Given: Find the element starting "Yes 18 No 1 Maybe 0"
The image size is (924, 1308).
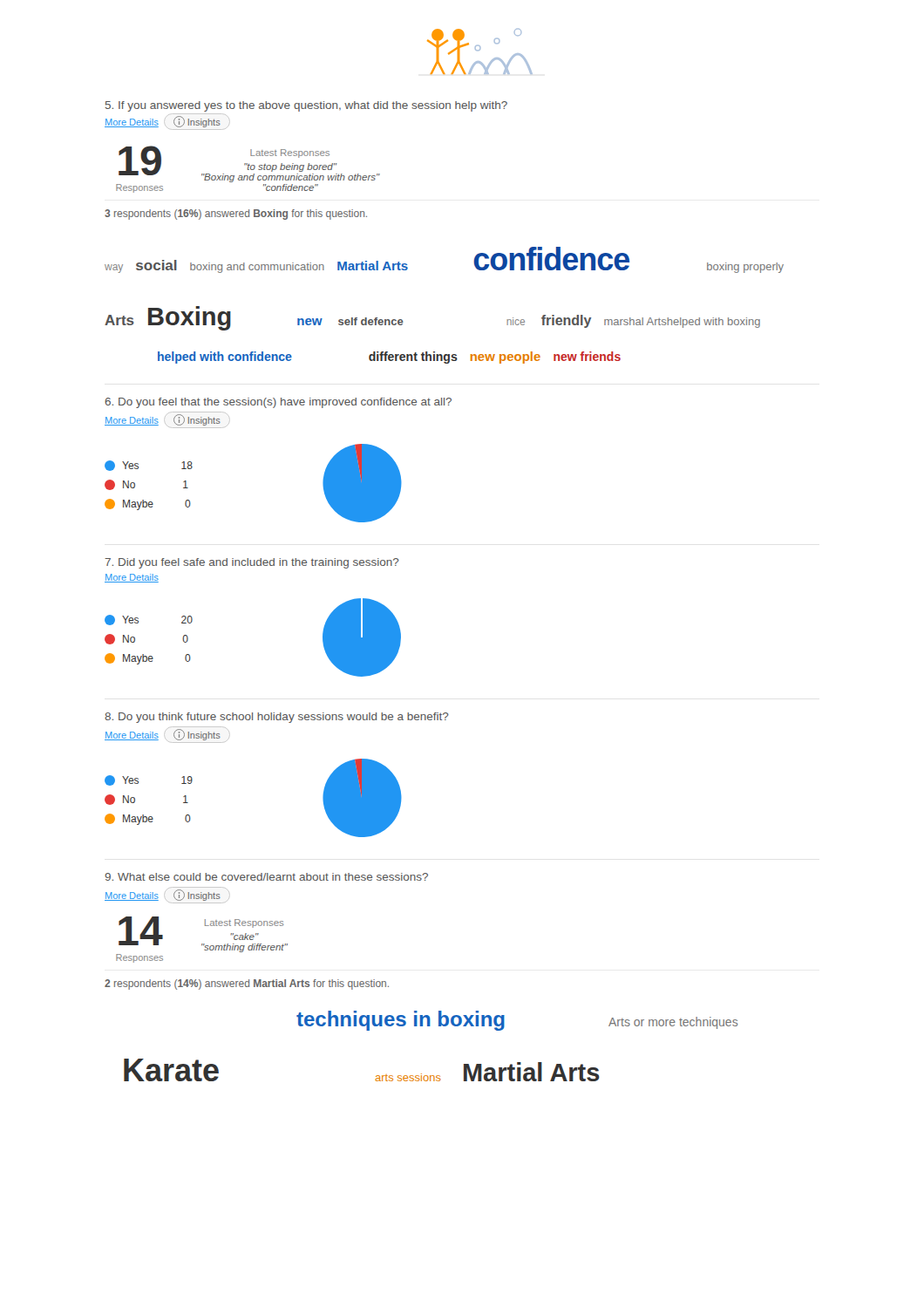Looking at the screenshot, I should [192, 485].
